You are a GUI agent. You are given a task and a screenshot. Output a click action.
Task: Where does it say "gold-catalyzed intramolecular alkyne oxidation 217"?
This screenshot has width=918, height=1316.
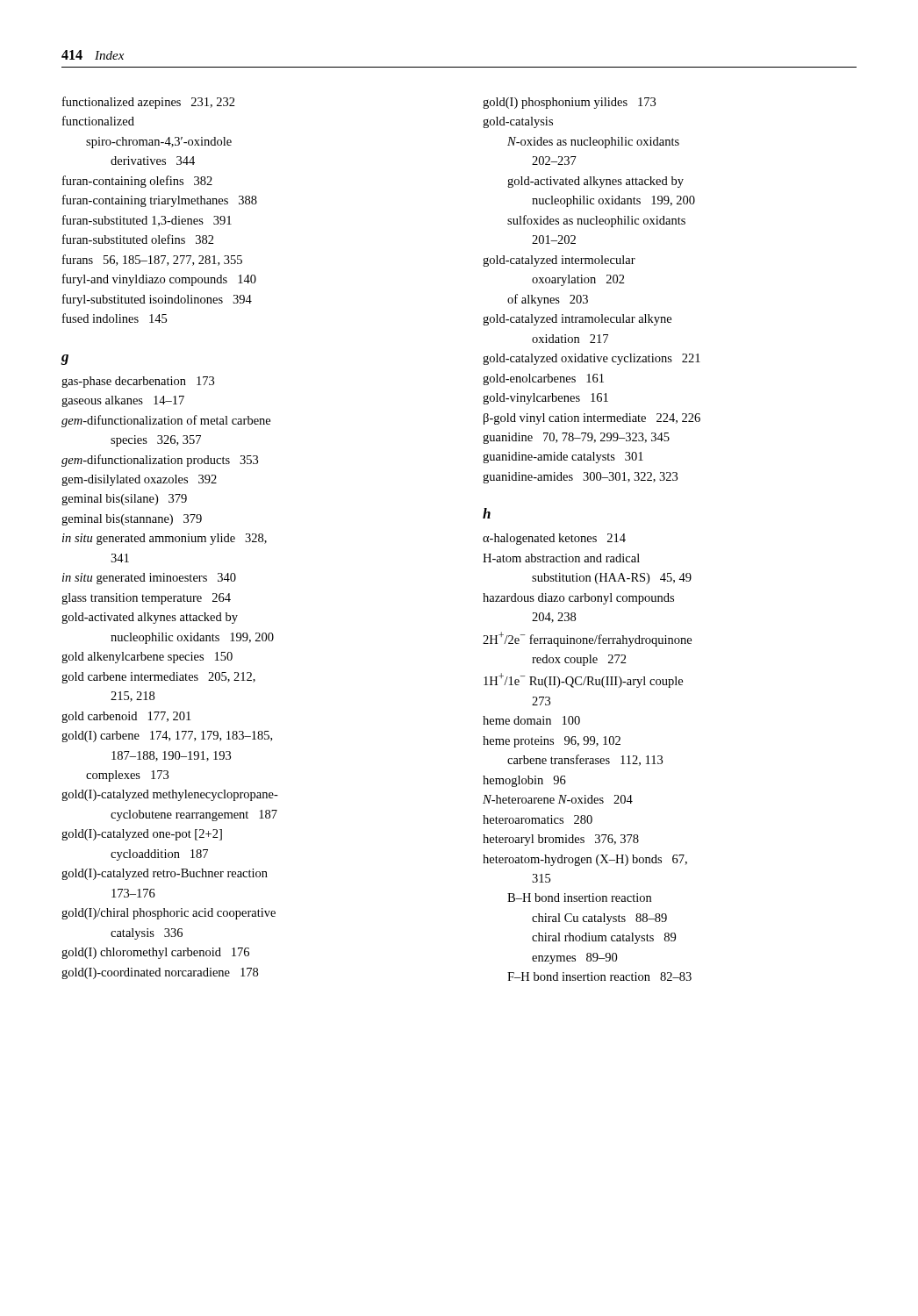(670, 329)
